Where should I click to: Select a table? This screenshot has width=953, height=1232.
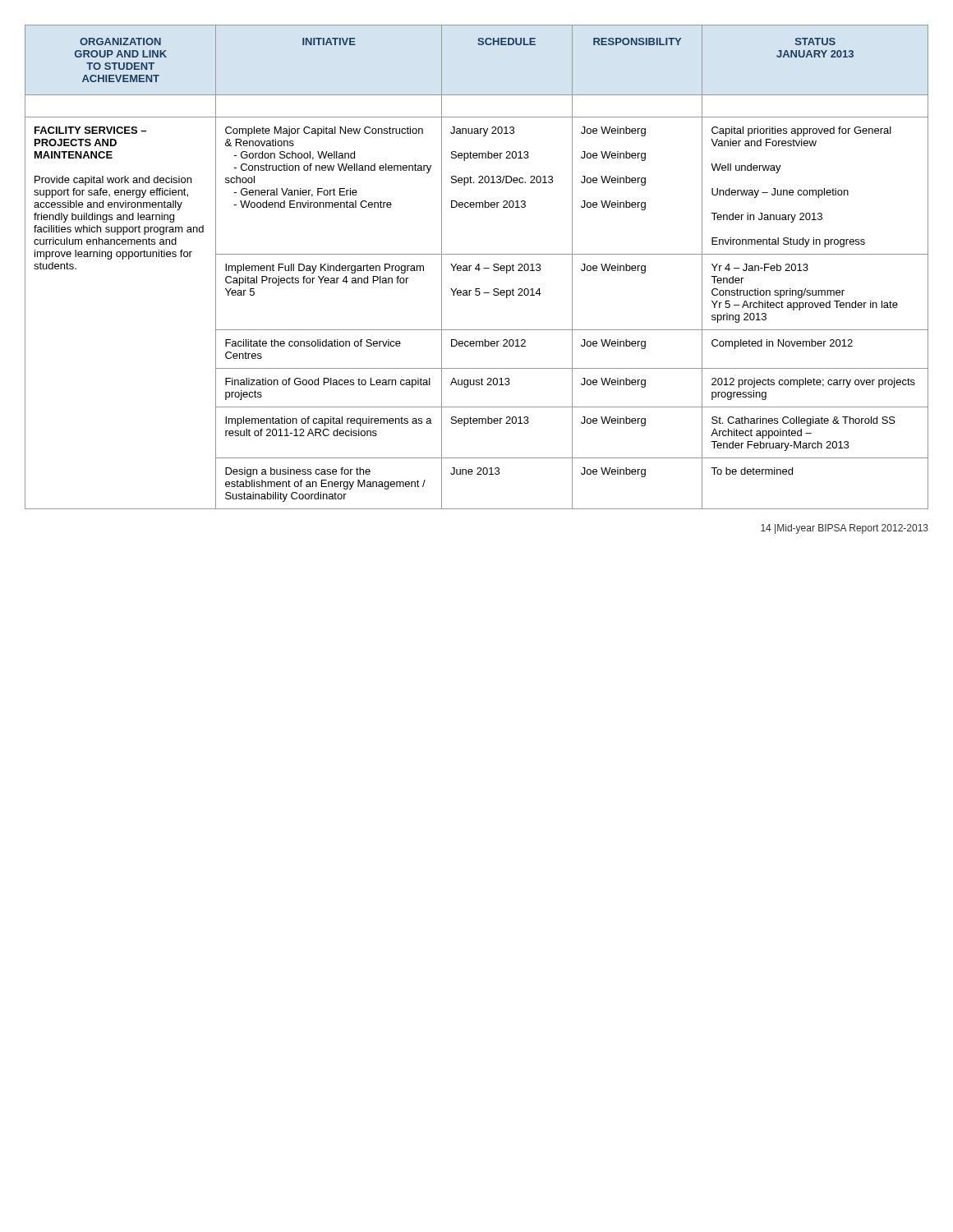pyautogui.click(x=476, y=267)
